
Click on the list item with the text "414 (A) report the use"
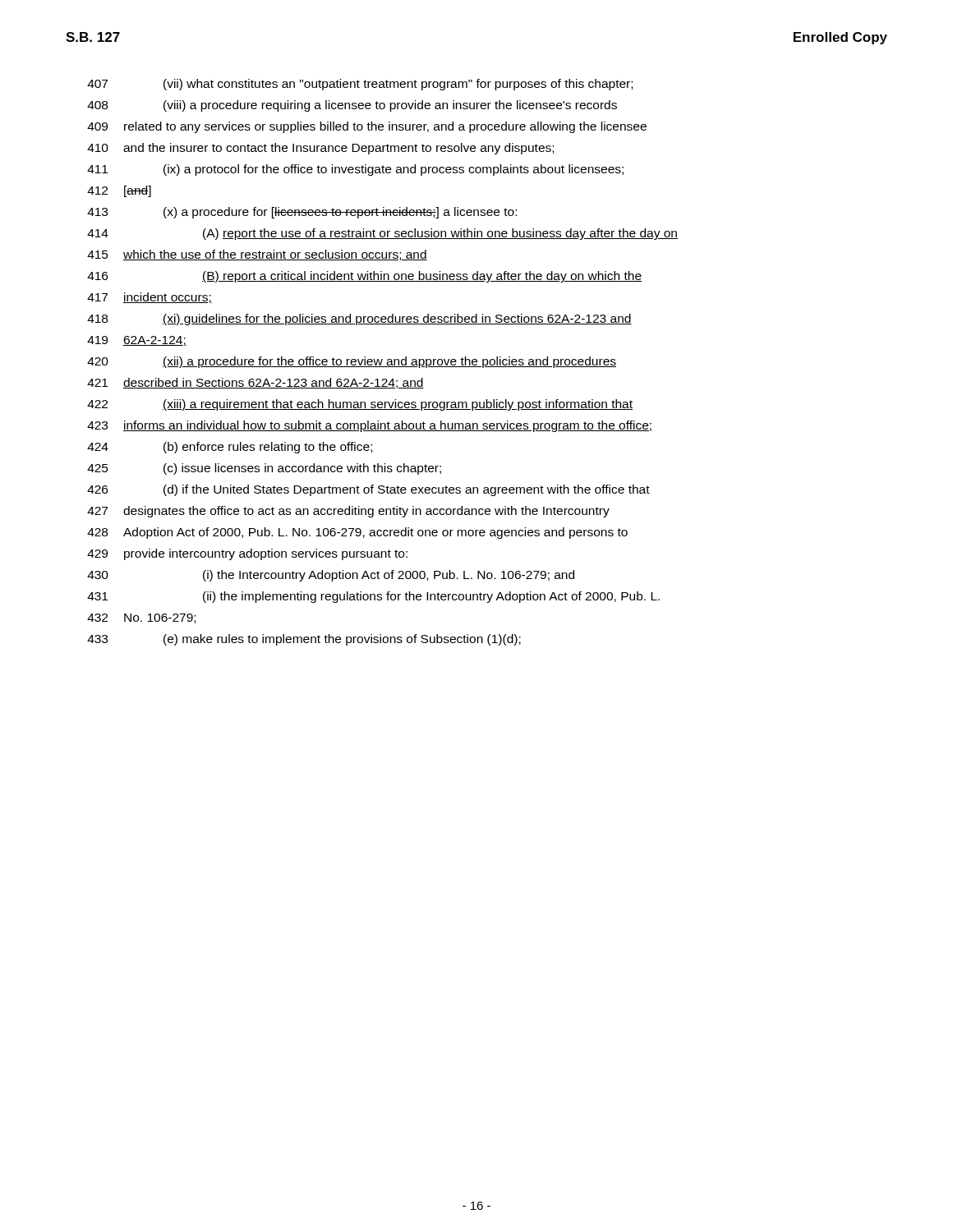(x=476, y=233)
